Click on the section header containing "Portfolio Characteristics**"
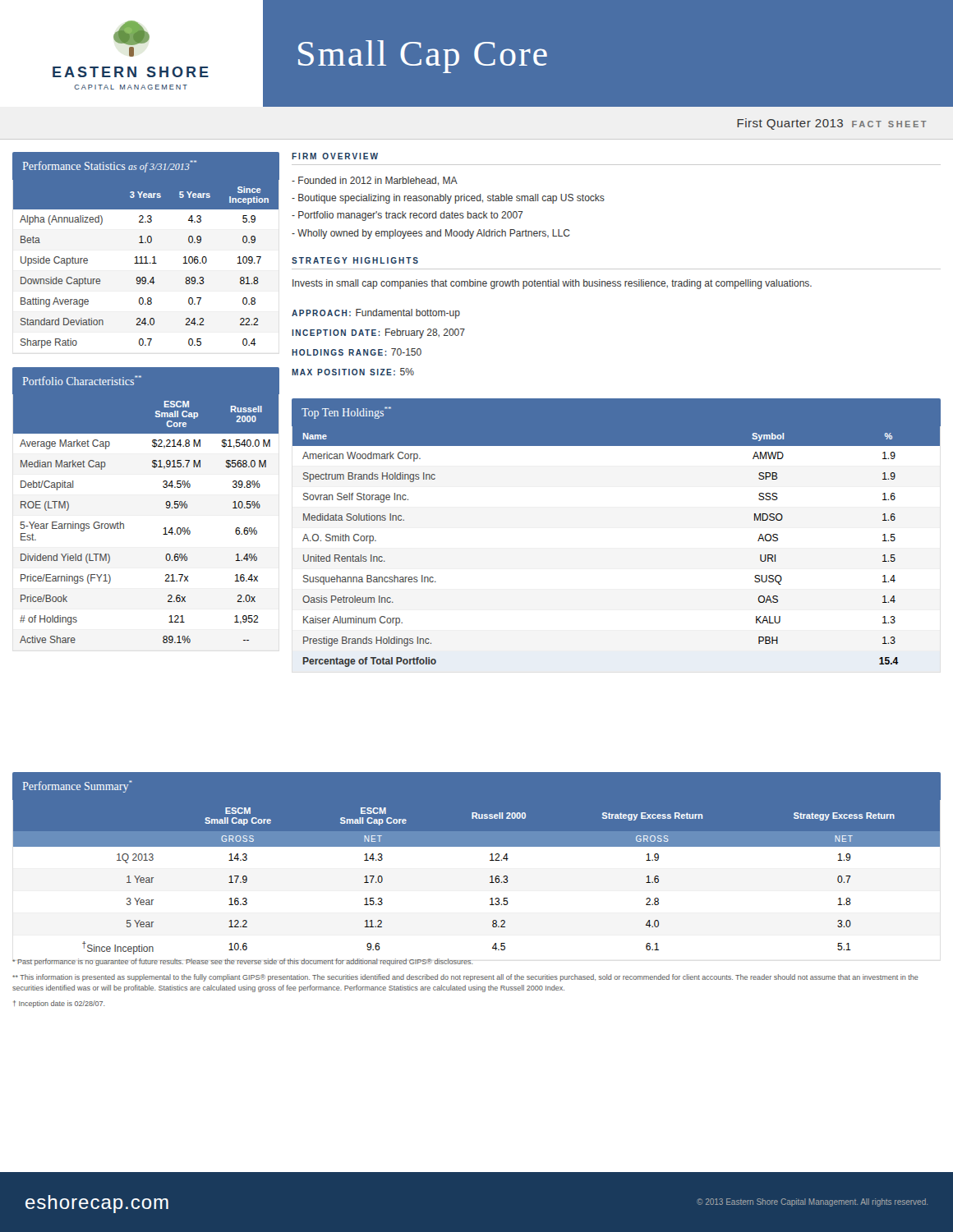Screen dimensions: 1232x953 click(x=82, y=380)
